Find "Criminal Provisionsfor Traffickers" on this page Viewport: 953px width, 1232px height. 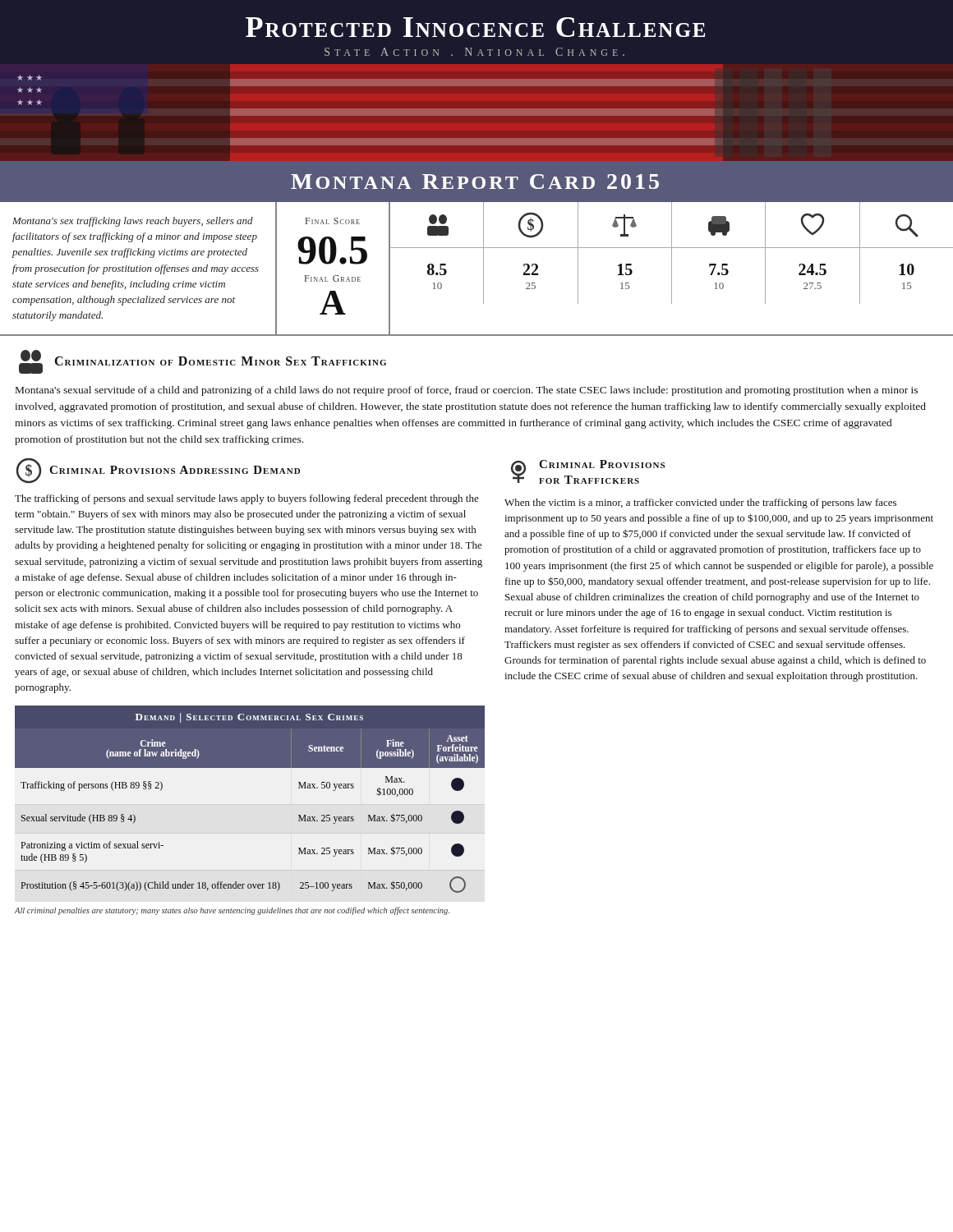[x=585, y=472]
